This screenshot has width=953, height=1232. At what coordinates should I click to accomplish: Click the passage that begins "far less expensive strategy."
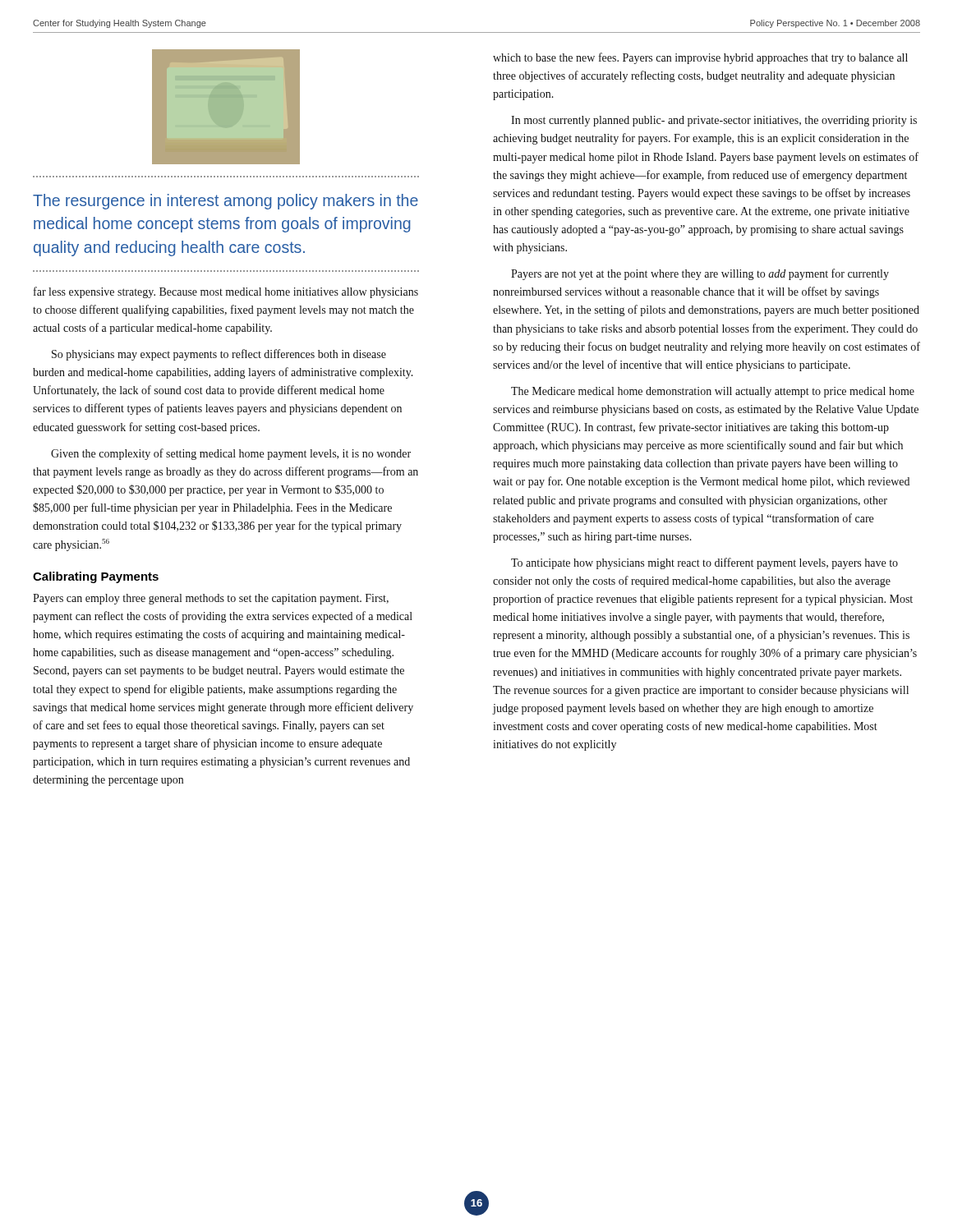[x=226, y=310]
